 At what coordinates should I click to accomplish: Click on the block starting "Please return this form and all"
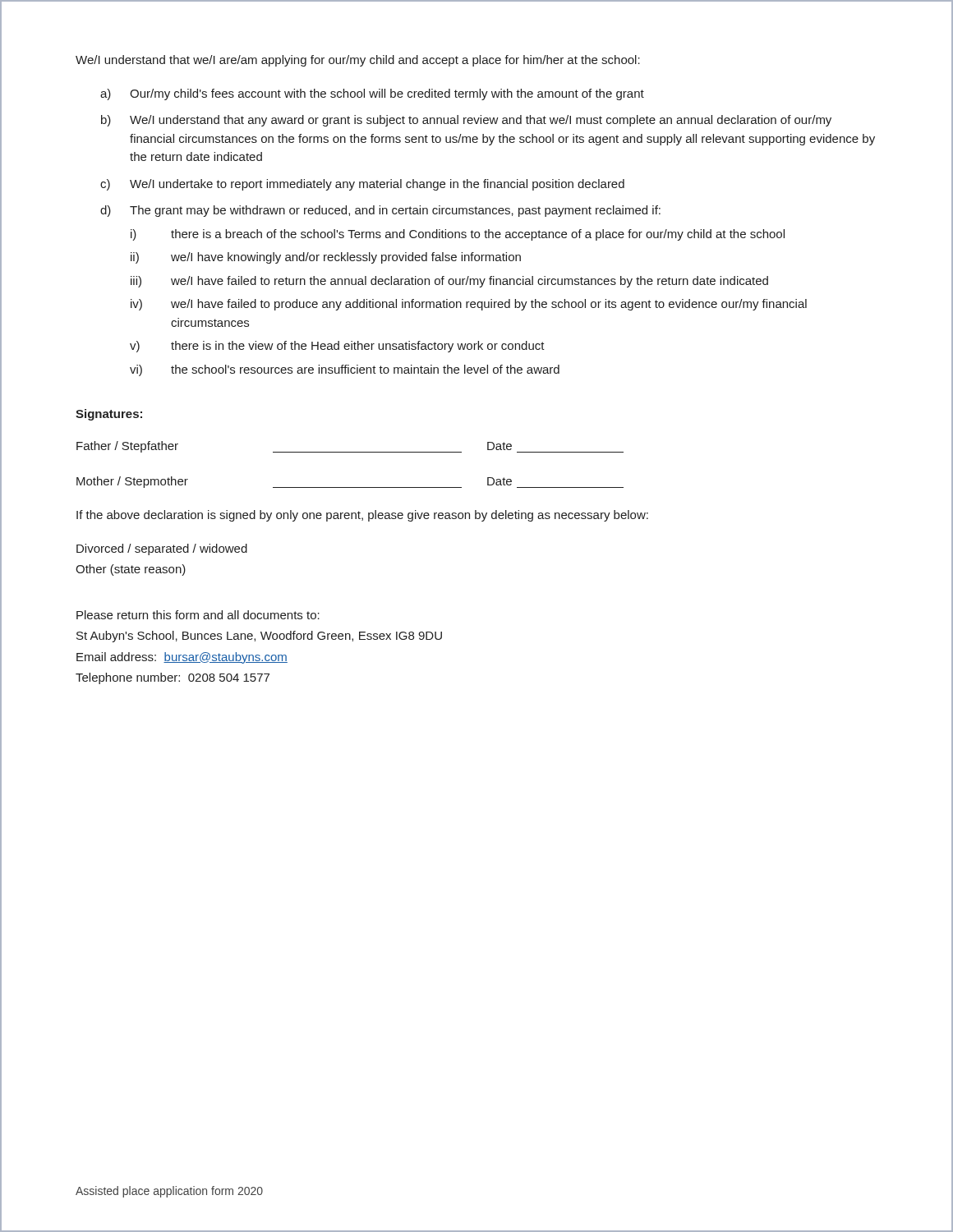click(259, 646)
